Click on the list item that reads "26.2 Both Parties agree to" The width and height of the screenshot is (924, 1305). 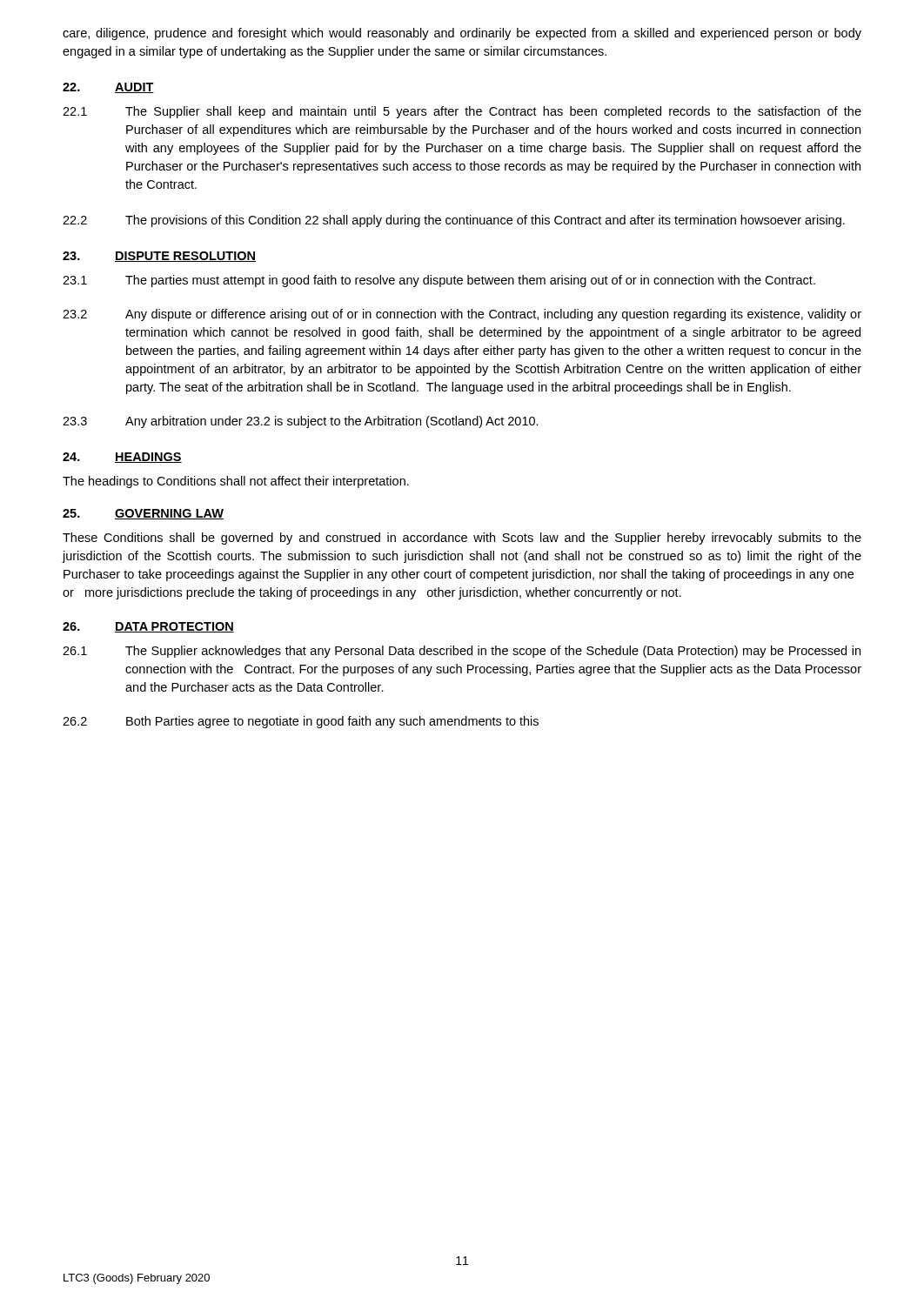462,722
